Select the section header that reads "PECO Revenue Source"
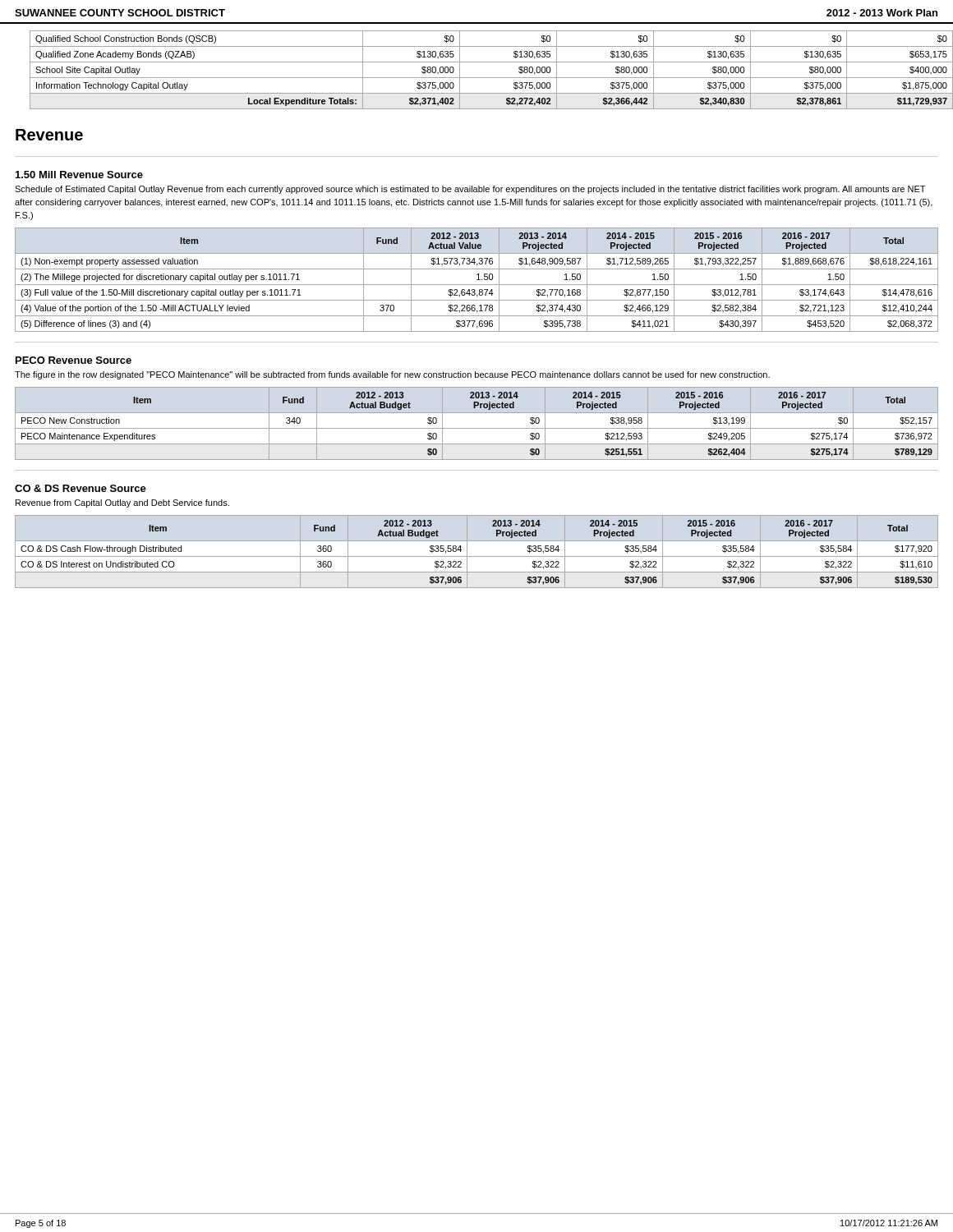The height and width of the screenshot is (1232, 953). 73,360
